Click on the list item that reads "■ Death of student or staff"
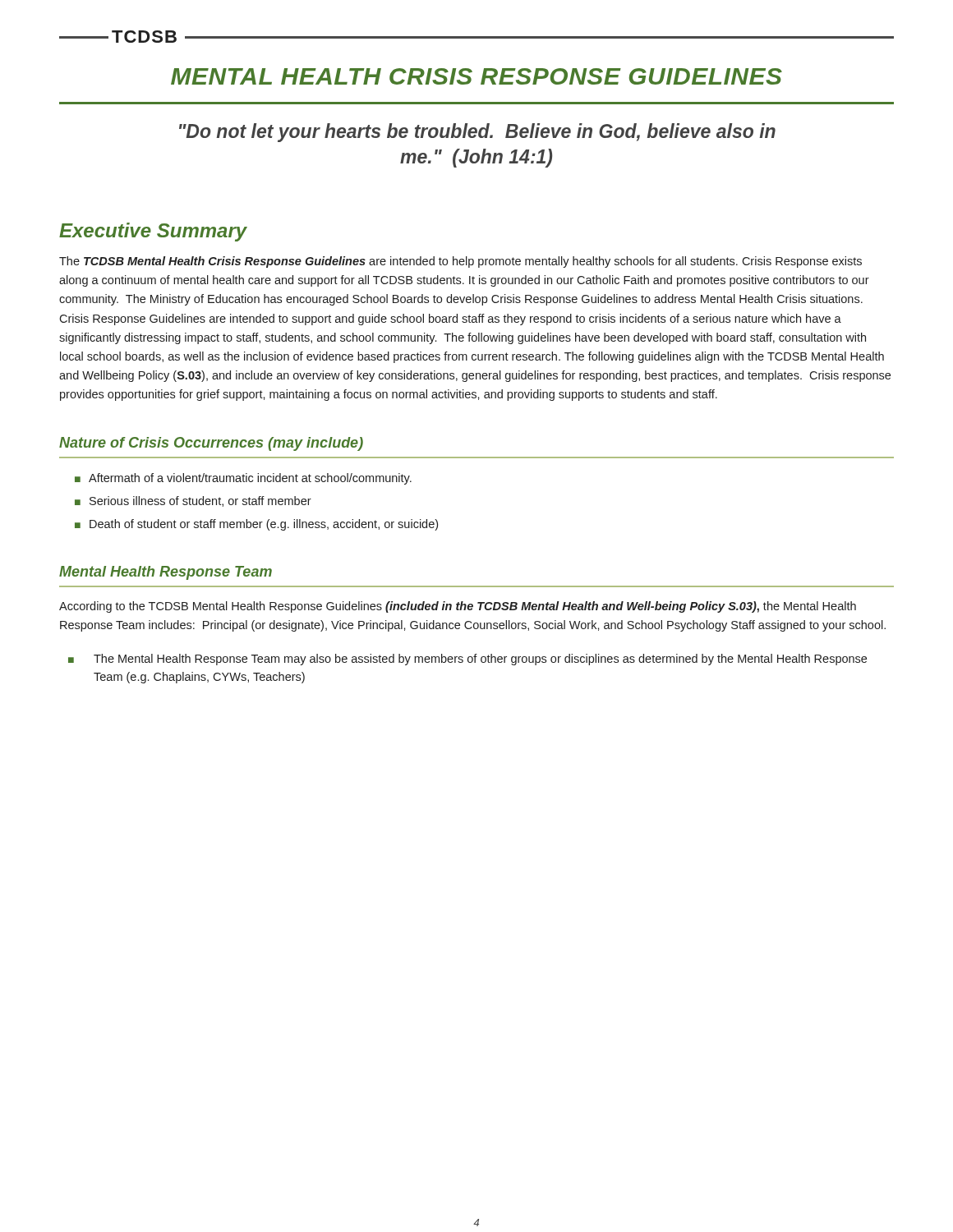 [x=256, y=525]
